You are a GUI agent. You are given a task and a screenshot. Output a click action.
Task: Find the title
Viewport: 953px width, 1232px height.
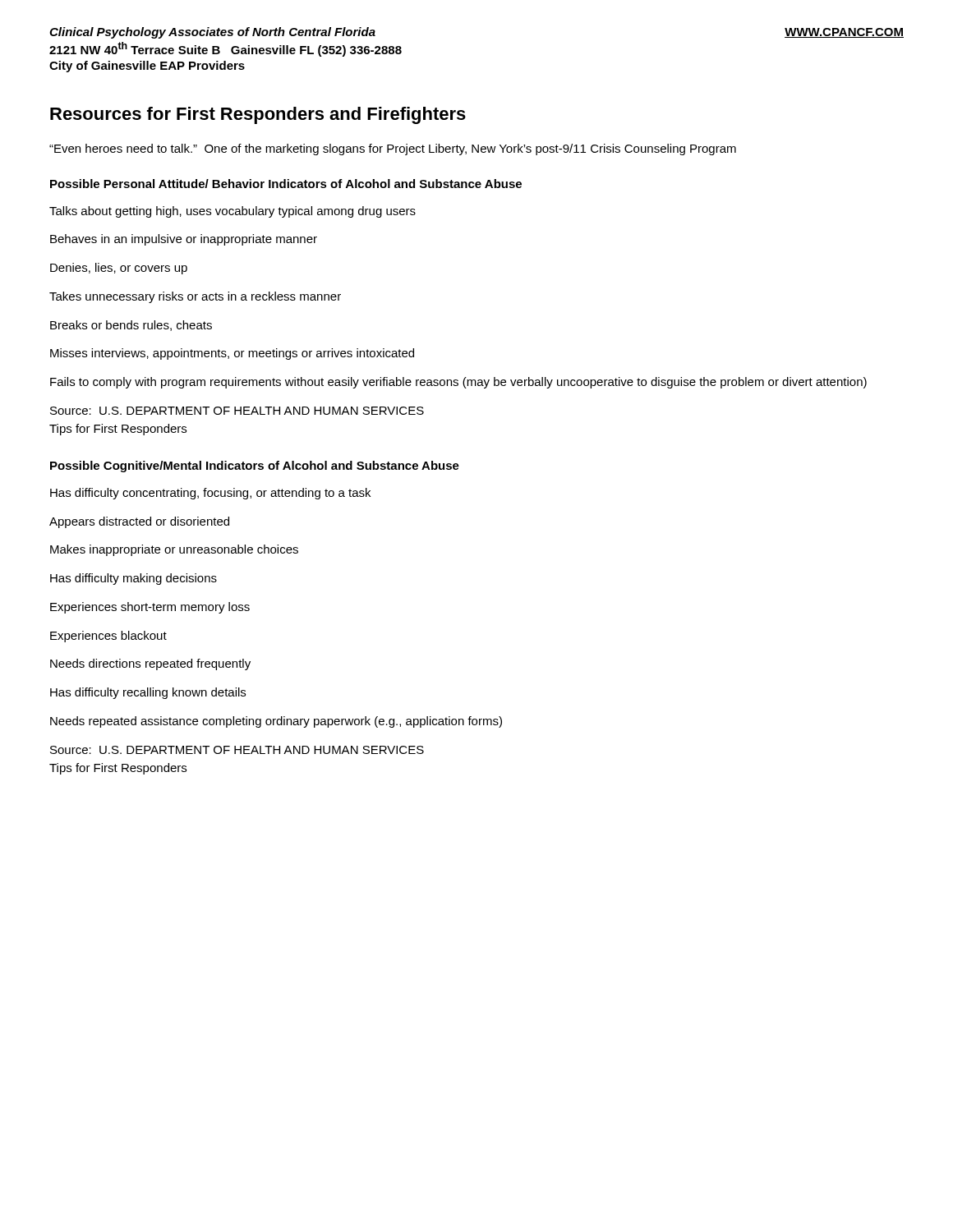(x=258, y=114)
